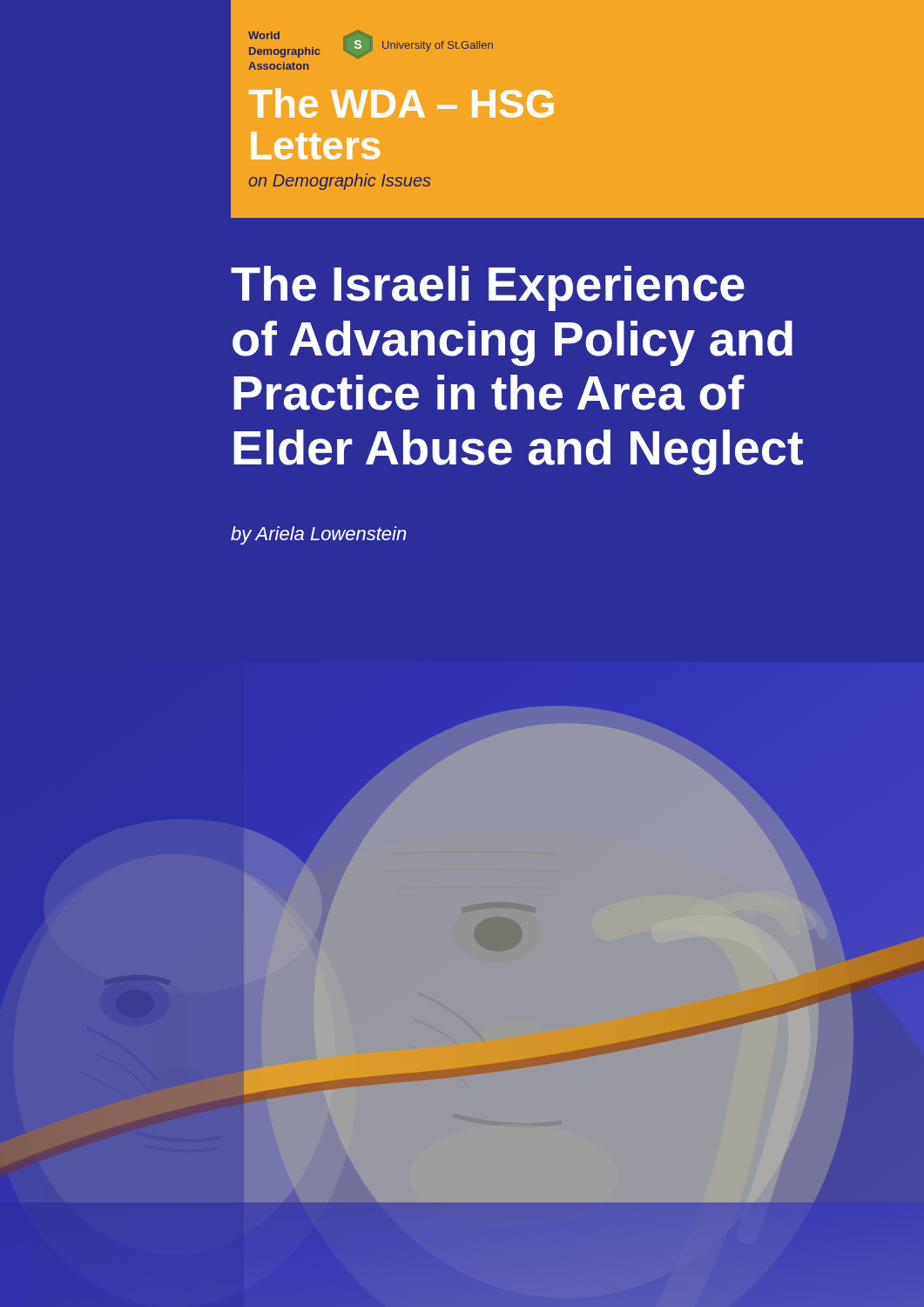Select the title that reads "The WDA – HSGLetters on Demographic"
The width and height of the screenshot is (924, 1307).
[401, 103]
